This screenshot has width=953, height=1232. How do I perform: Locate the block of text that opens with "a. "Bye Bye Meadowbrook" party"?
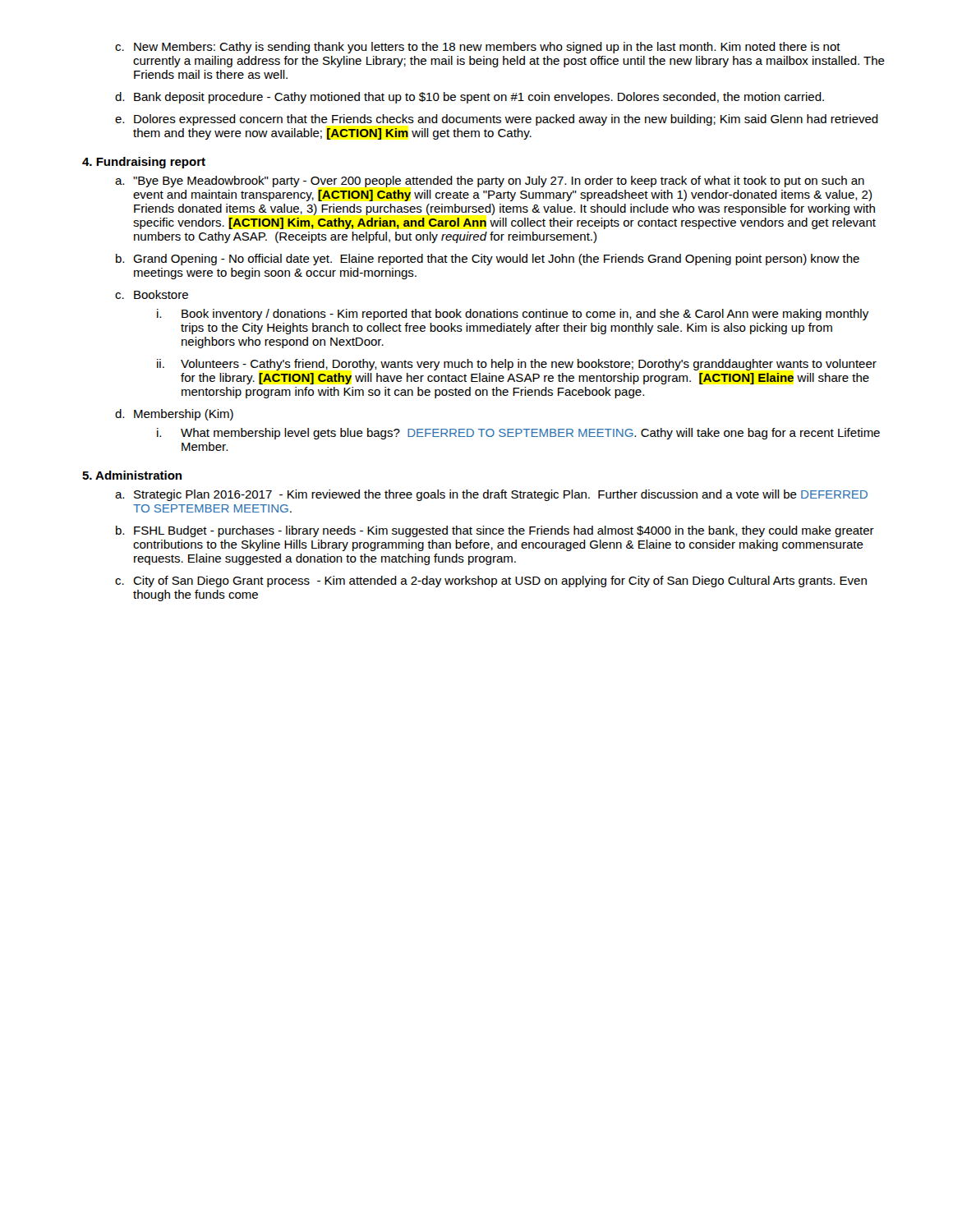(501, 208)
